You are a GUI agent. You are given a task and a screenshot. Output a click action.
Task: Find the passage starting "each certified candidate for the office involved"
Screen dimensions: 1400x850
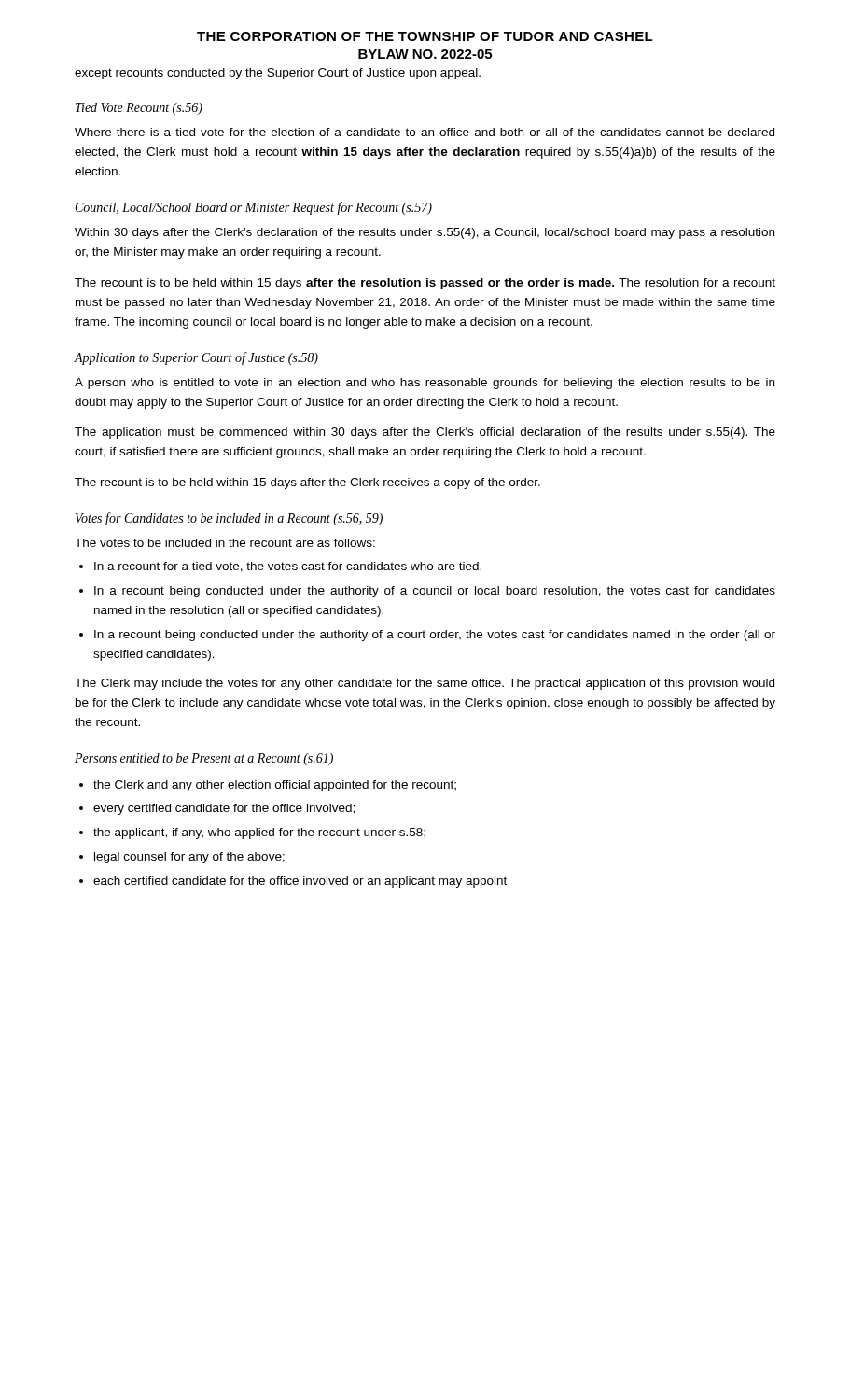[300, 881]
